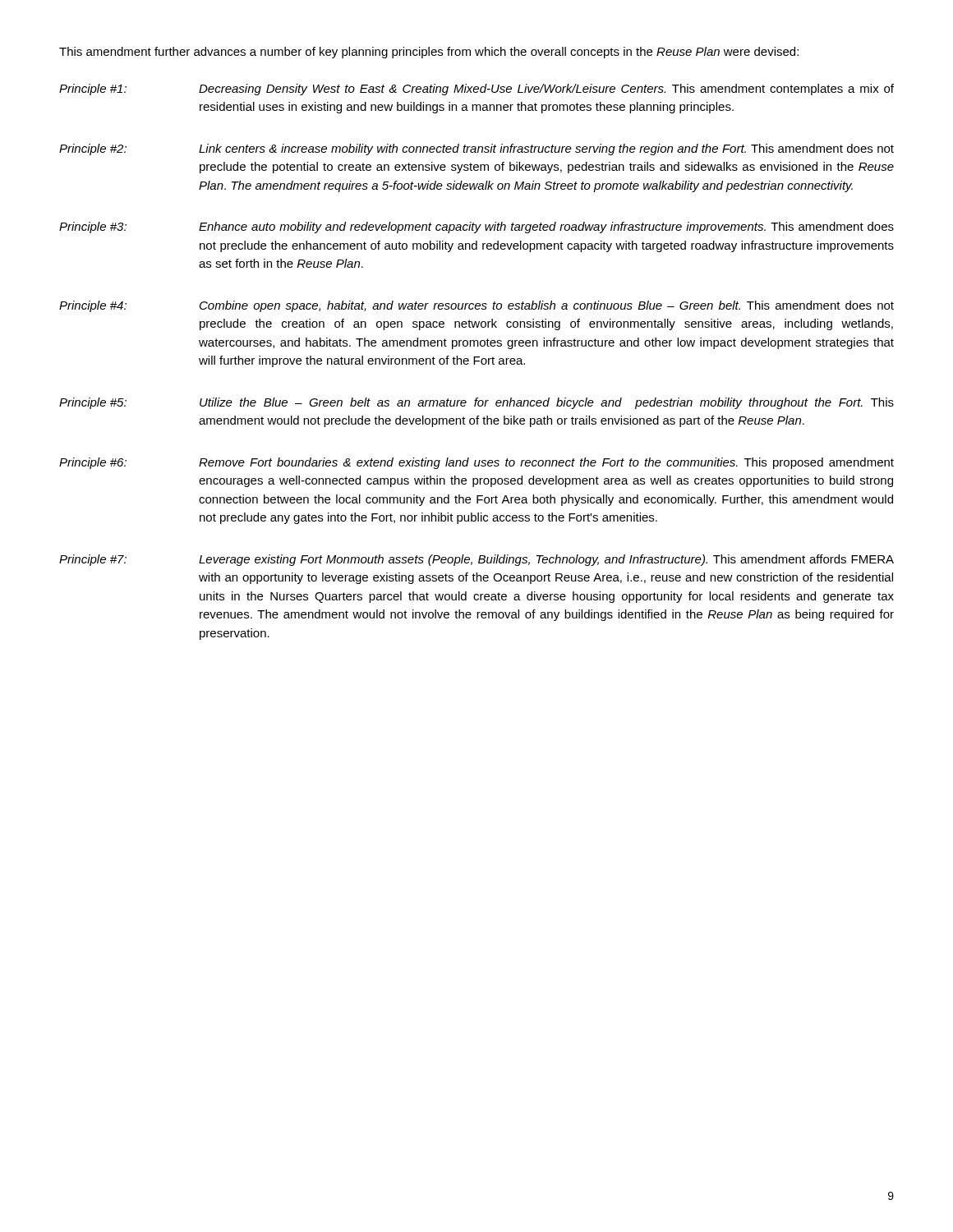Click on the element starting "This amendment further advances a number"
Screen dimensions: 1232x953
429,51
